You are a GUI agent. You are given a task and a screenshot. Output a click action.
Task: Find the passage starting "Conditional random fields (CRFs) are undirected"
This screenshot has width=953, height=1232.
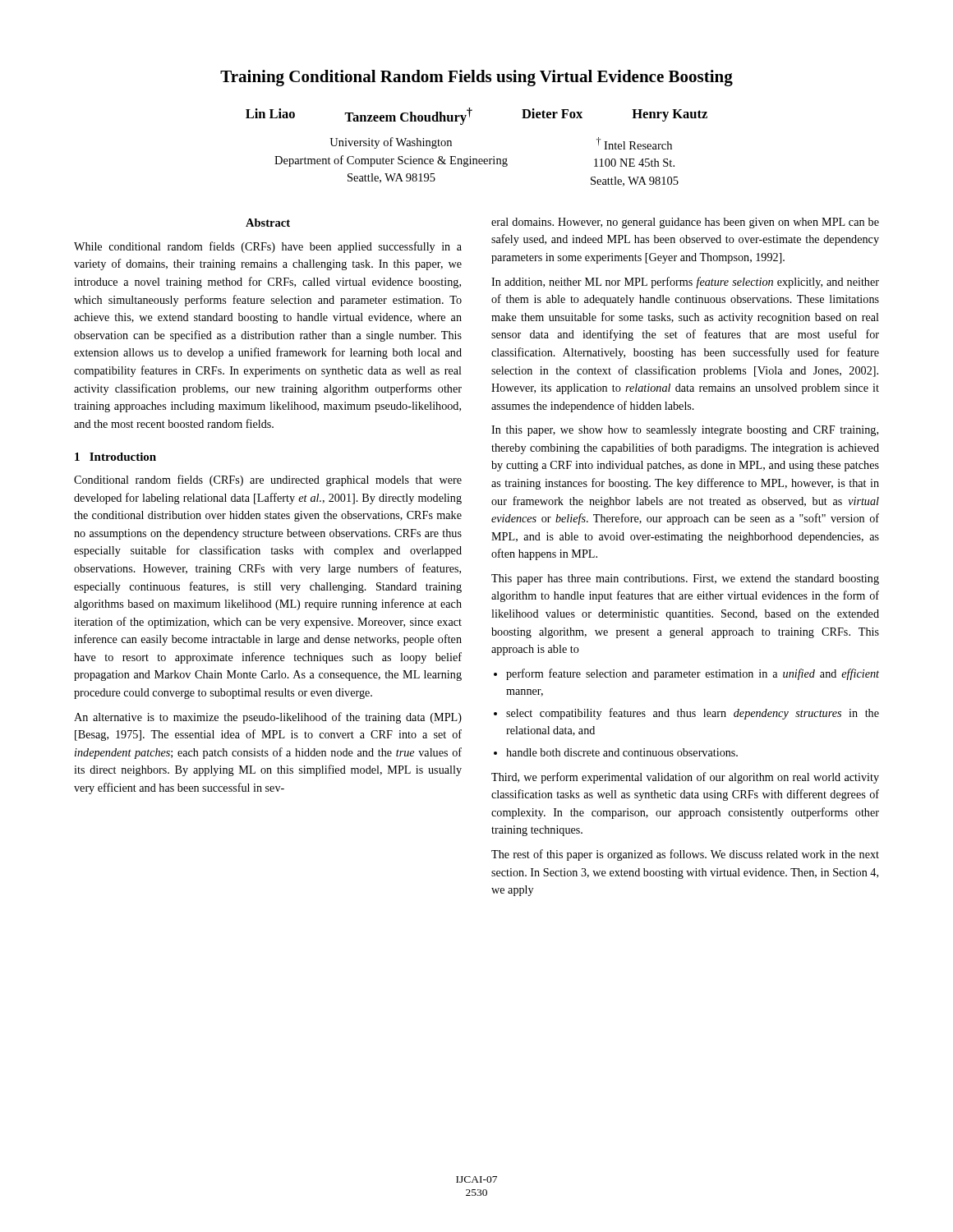tap(268, 634)
